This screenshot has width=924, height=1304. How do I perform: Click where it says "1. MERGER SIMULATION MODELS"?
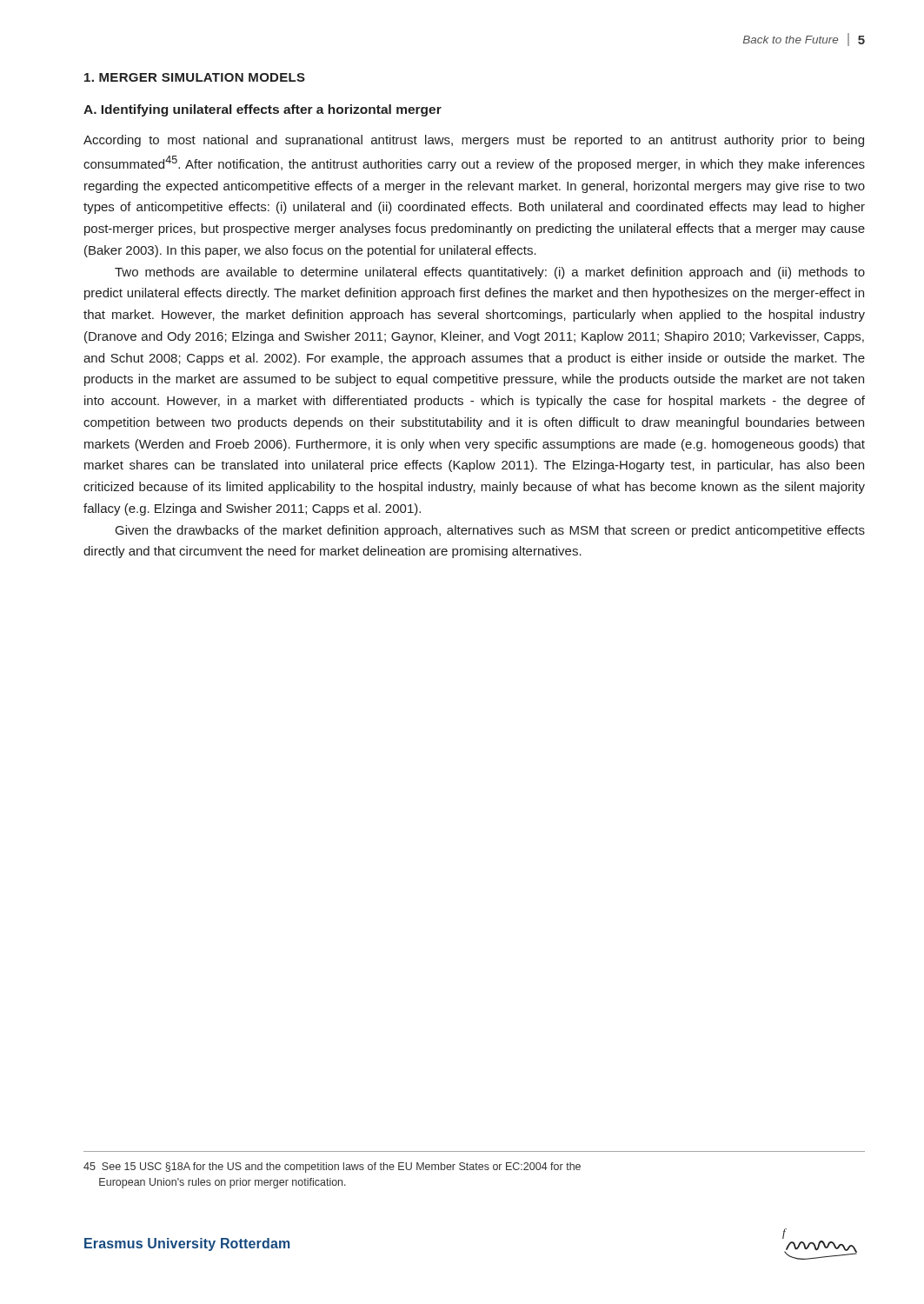coord(194,77)
